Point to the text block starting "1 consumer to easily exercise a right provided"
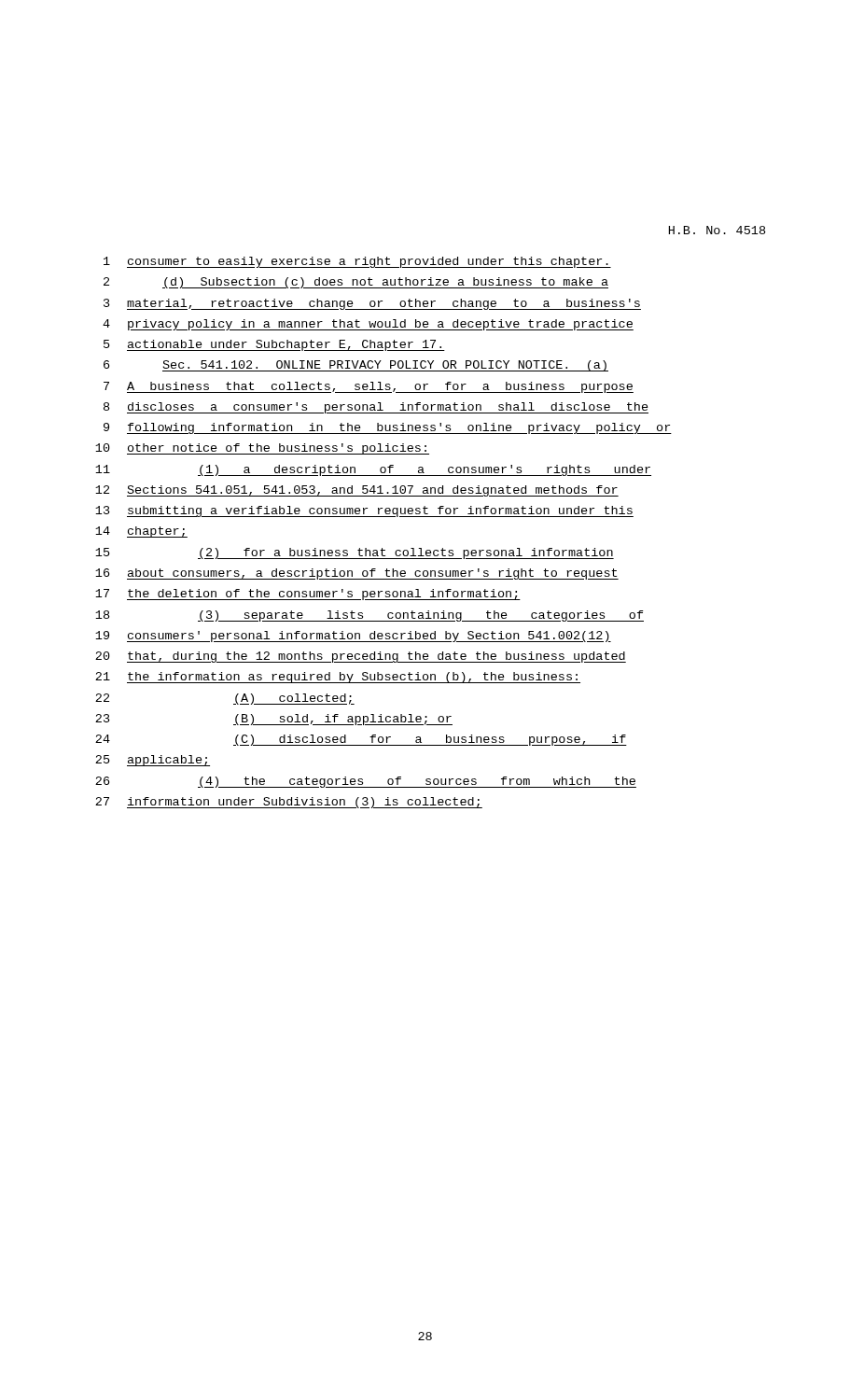The width and height of the screenshot is (850, 1400). 357,262
